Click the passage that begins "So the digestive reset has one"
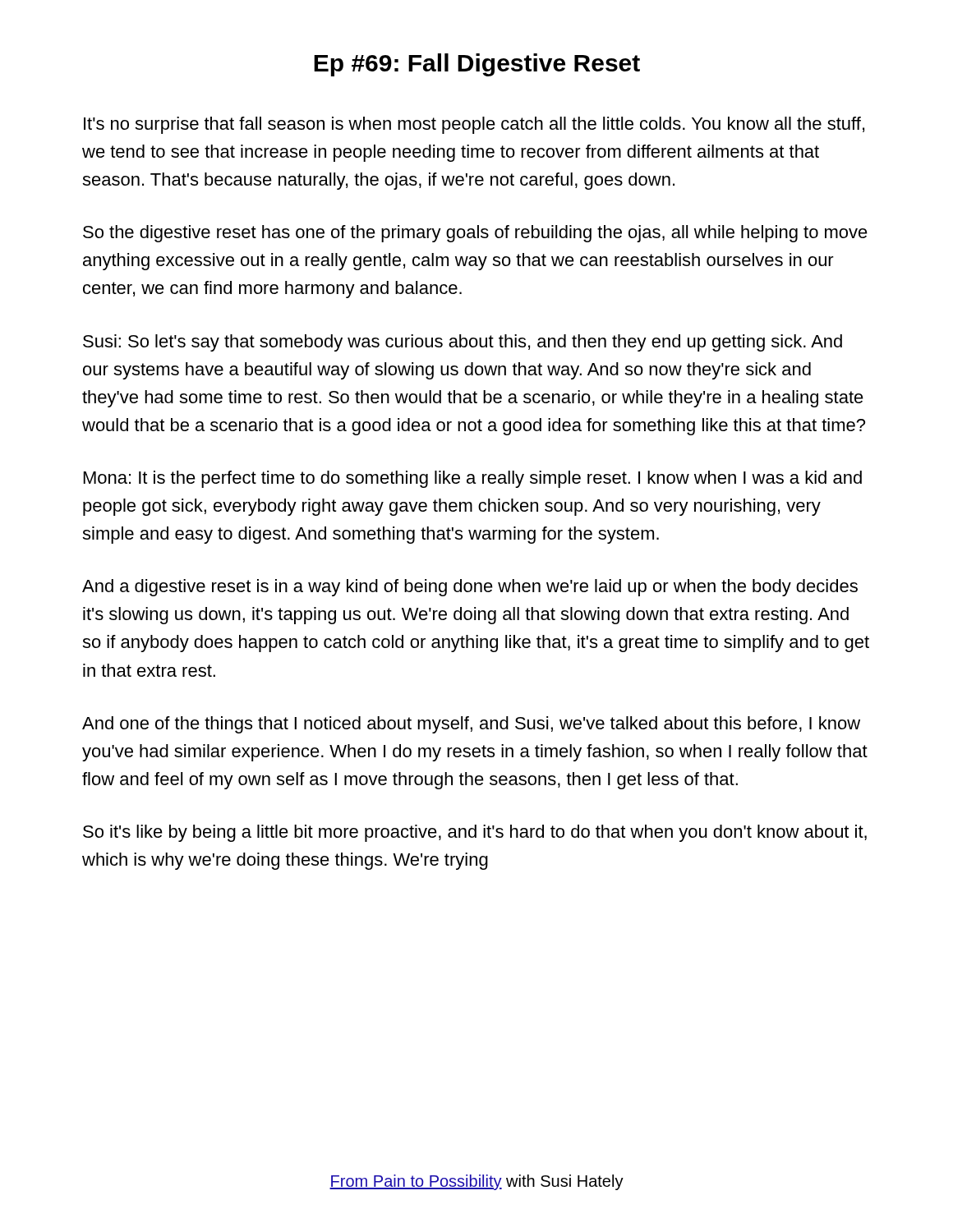Screen dimensions: 1232x953 point(475,260)
